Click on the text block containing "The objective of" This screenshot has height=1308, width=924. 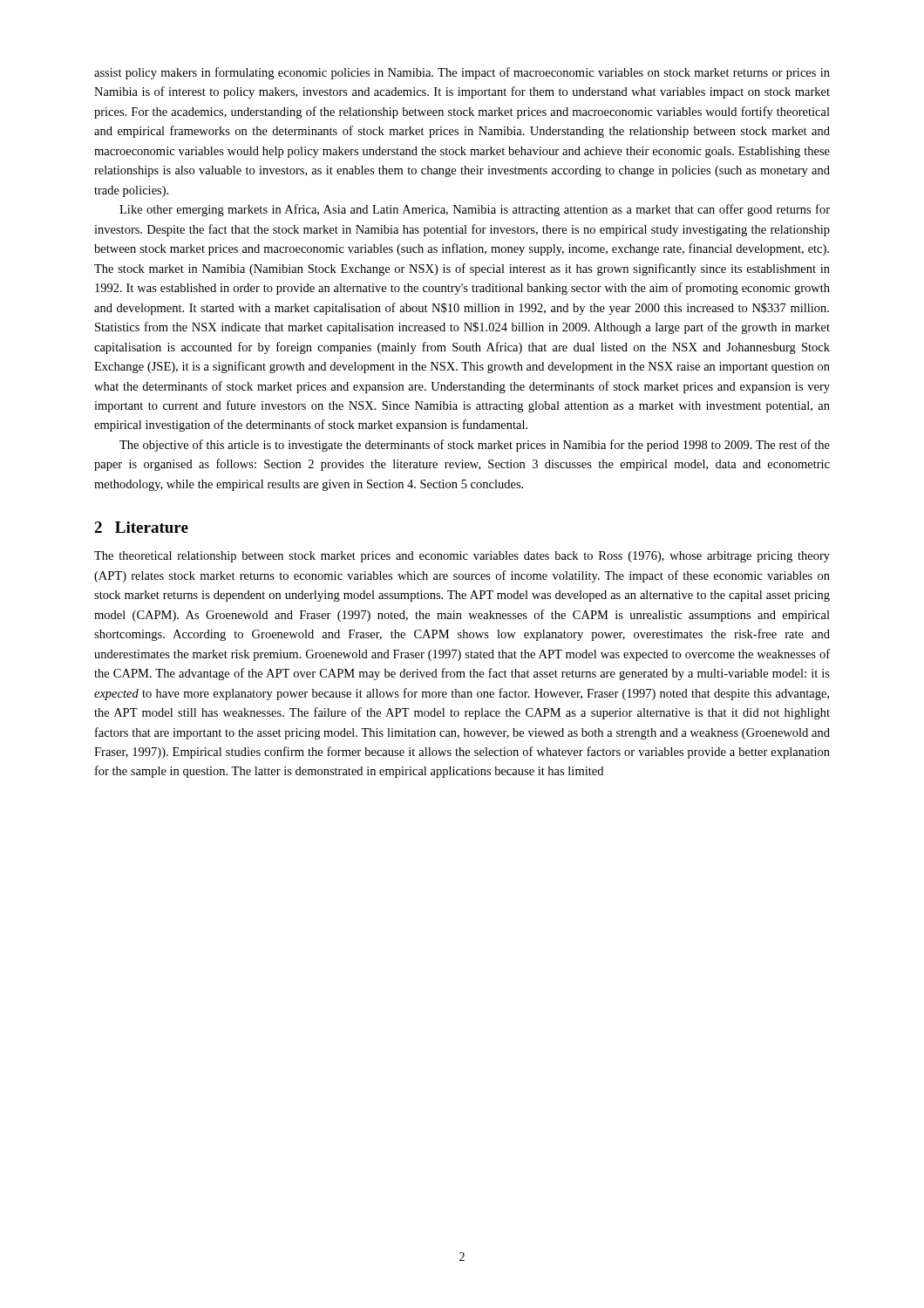point(462,464)
